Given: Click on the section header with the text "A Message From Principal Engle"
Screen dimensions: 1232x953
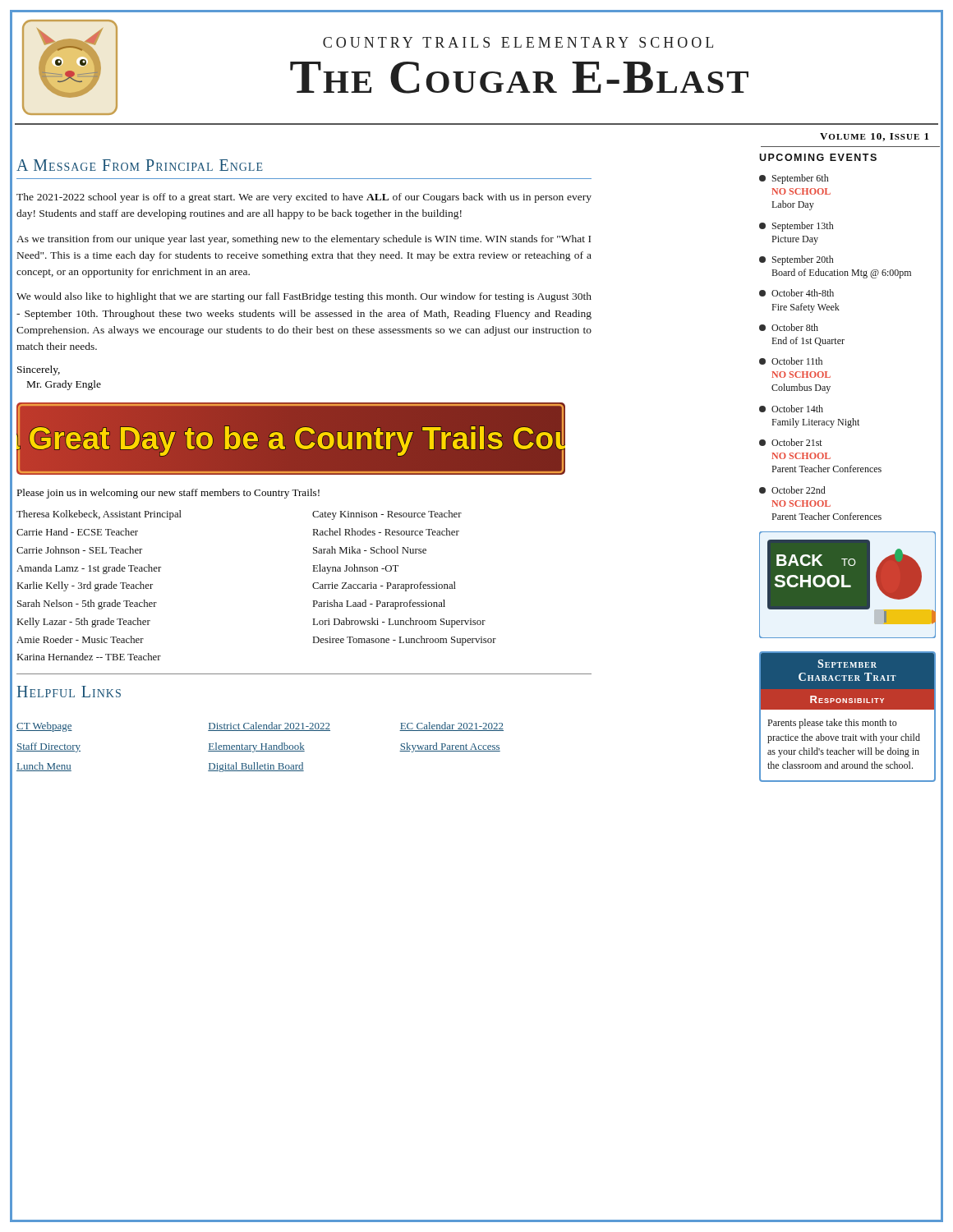Looking at the screenshot, I should 140,165.
